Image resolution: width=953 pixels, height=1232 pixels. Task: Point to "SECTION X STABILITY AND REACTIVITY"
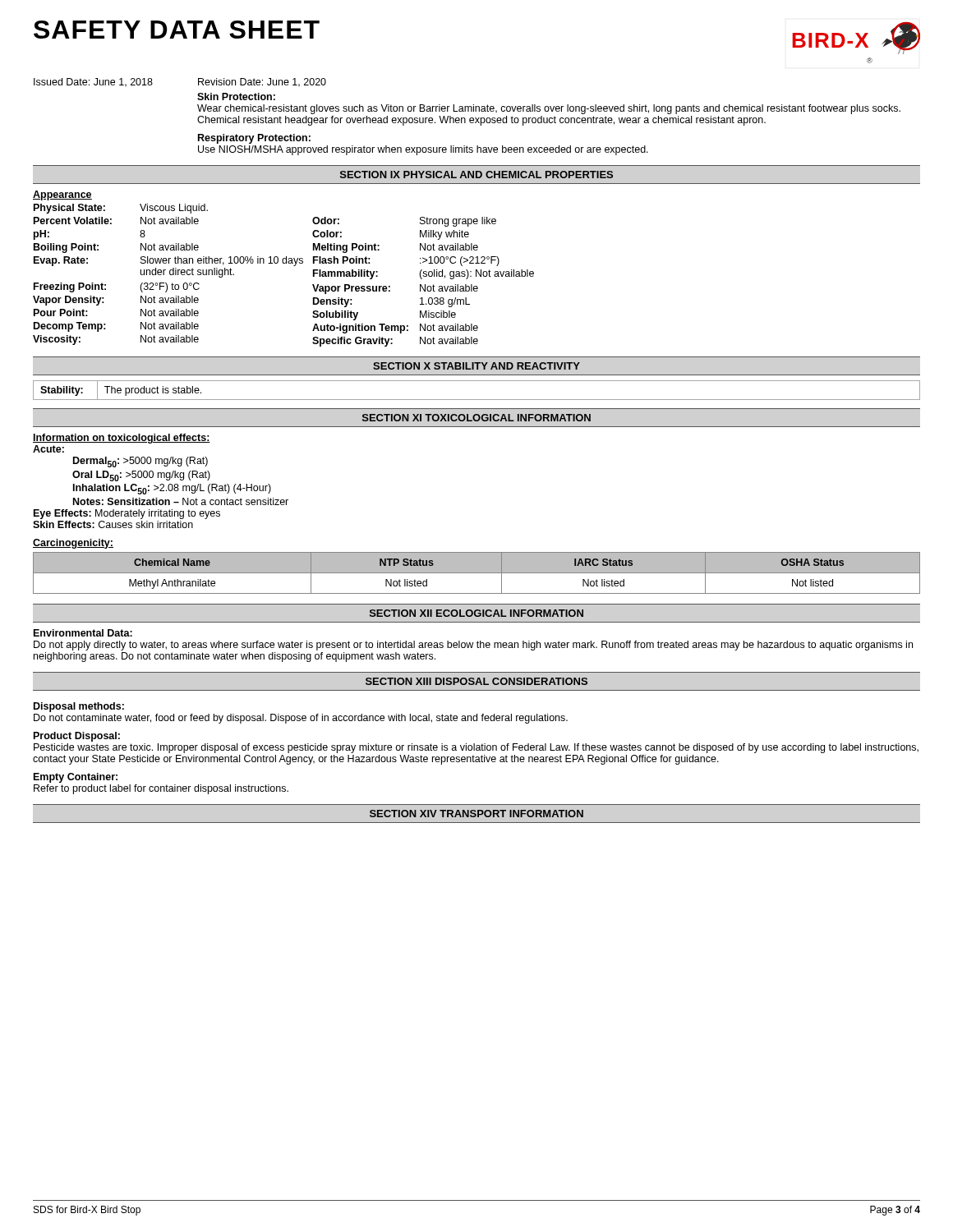click(x=476, y=366)
